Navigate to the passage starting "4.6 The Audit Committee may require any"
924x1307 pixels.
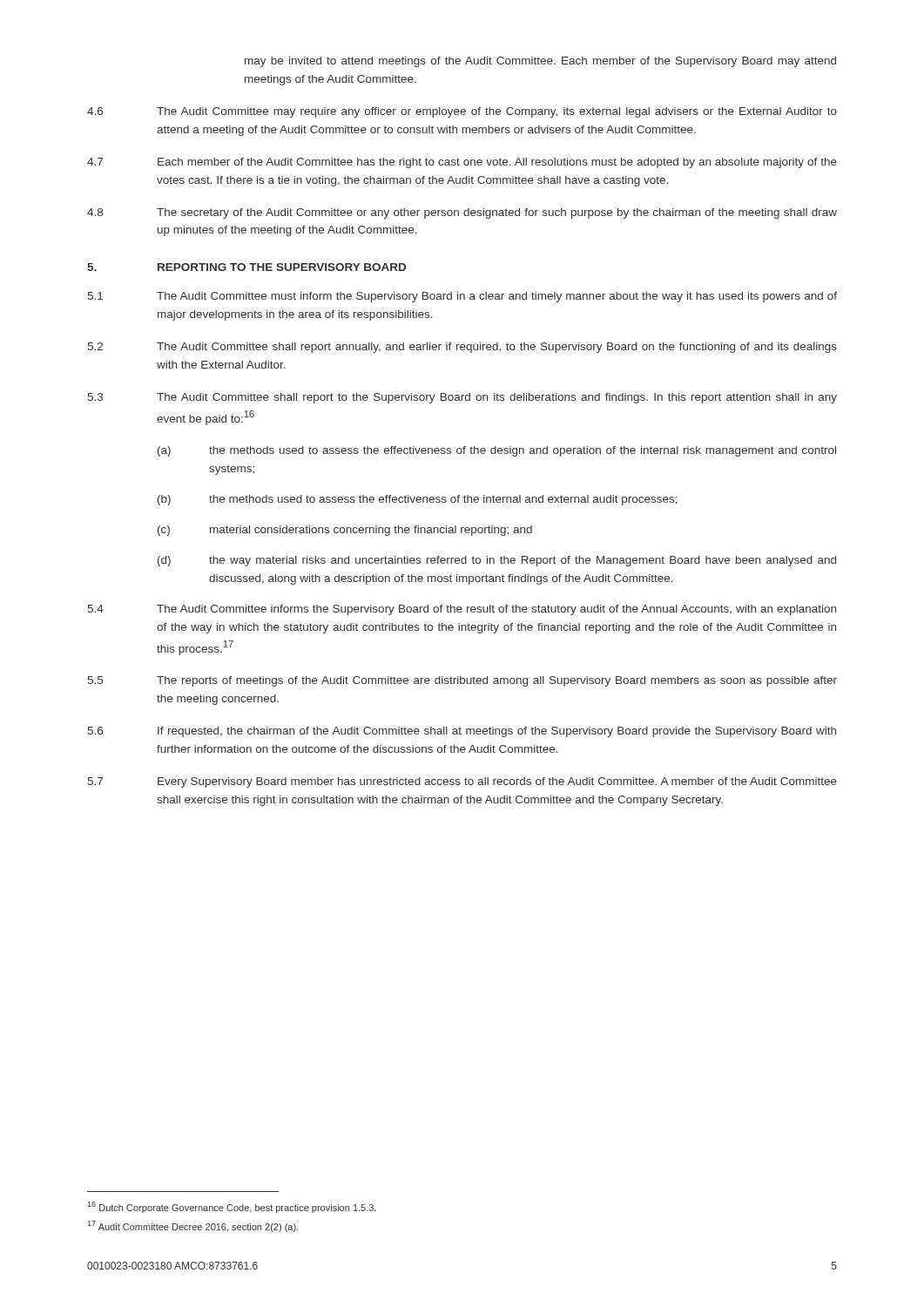coord(462,121)
